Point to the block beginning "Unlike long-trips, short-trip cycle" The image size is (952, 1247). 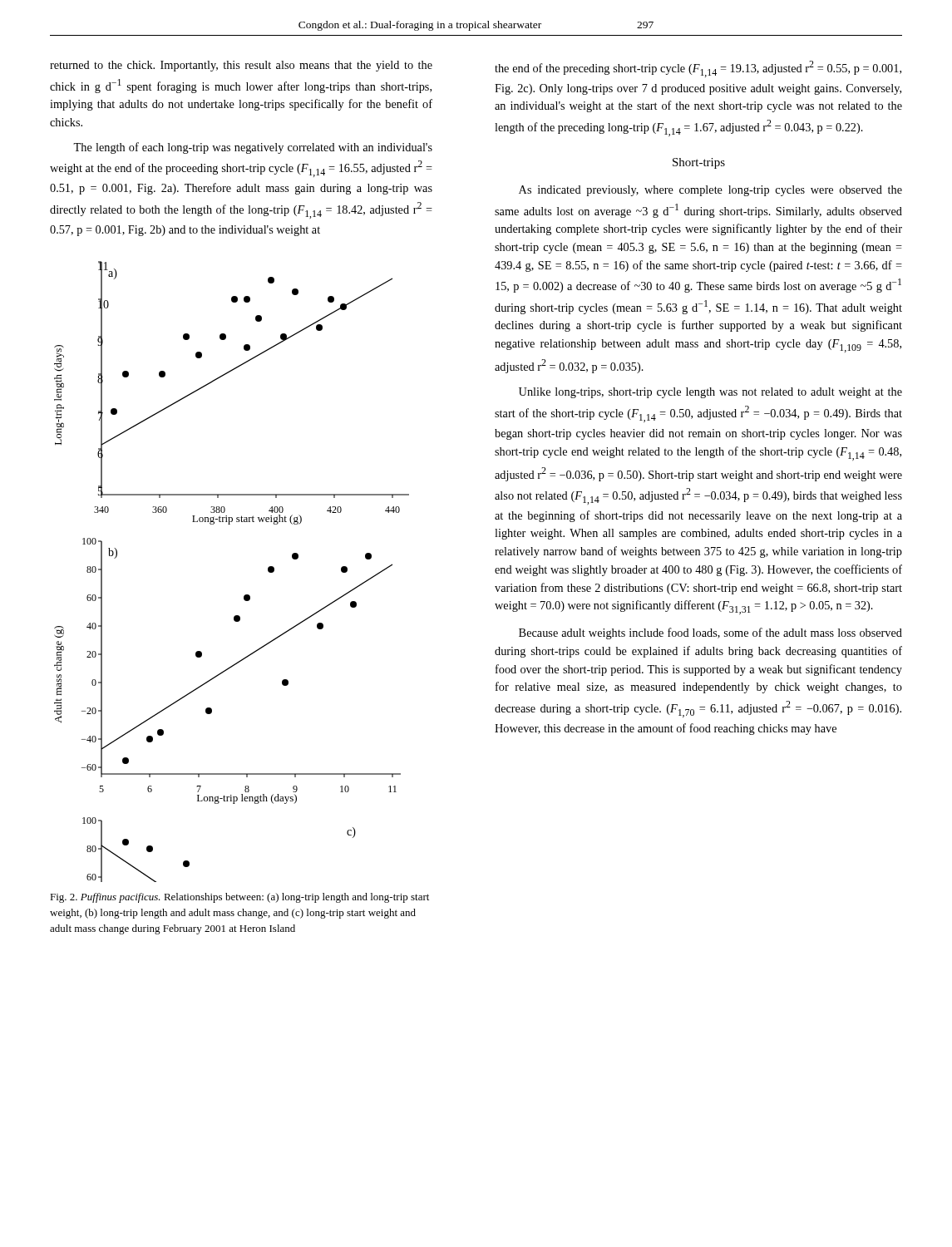pos(698,500)
